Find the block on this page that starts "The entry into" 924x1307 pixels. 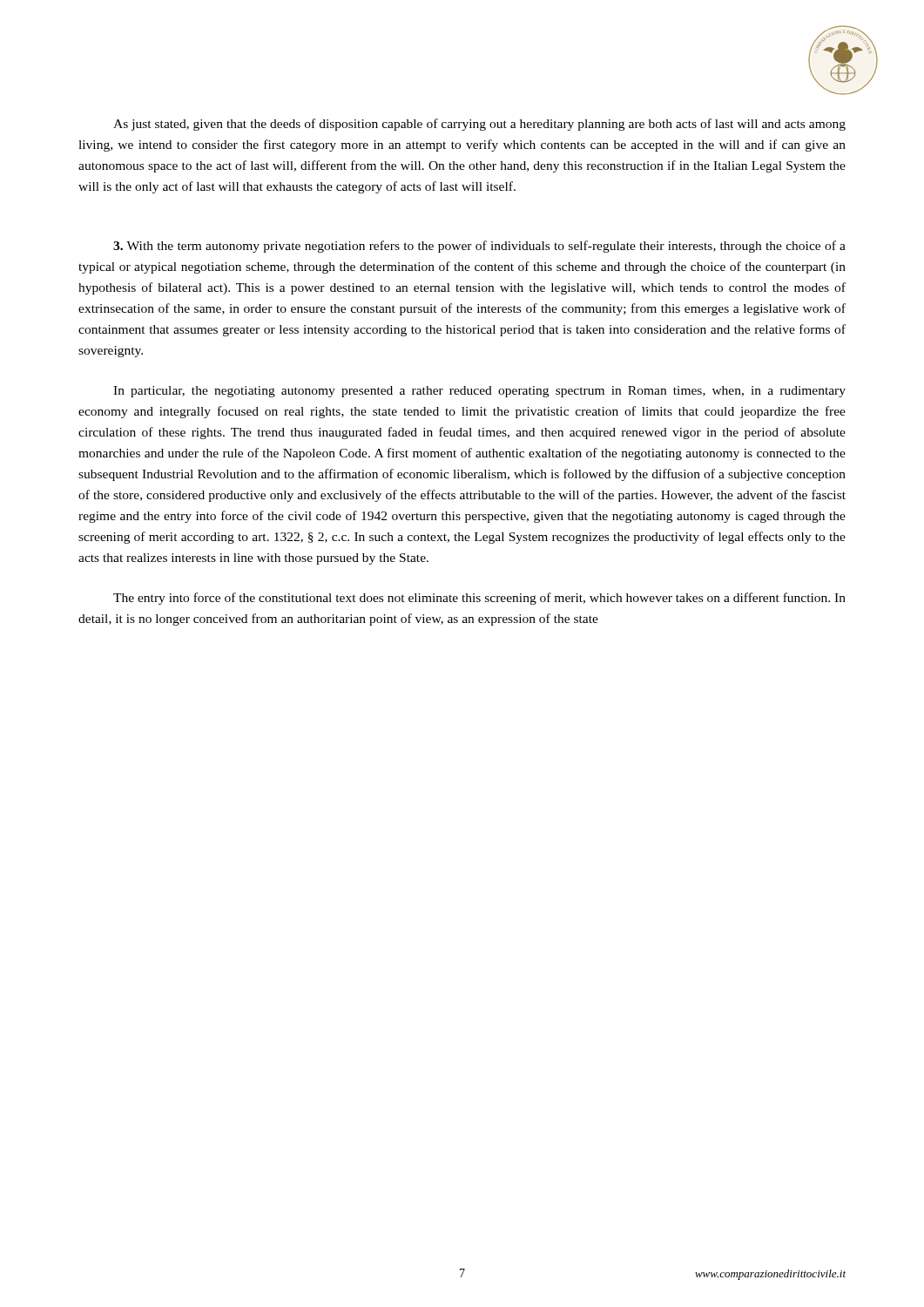[x=462, y=608]
